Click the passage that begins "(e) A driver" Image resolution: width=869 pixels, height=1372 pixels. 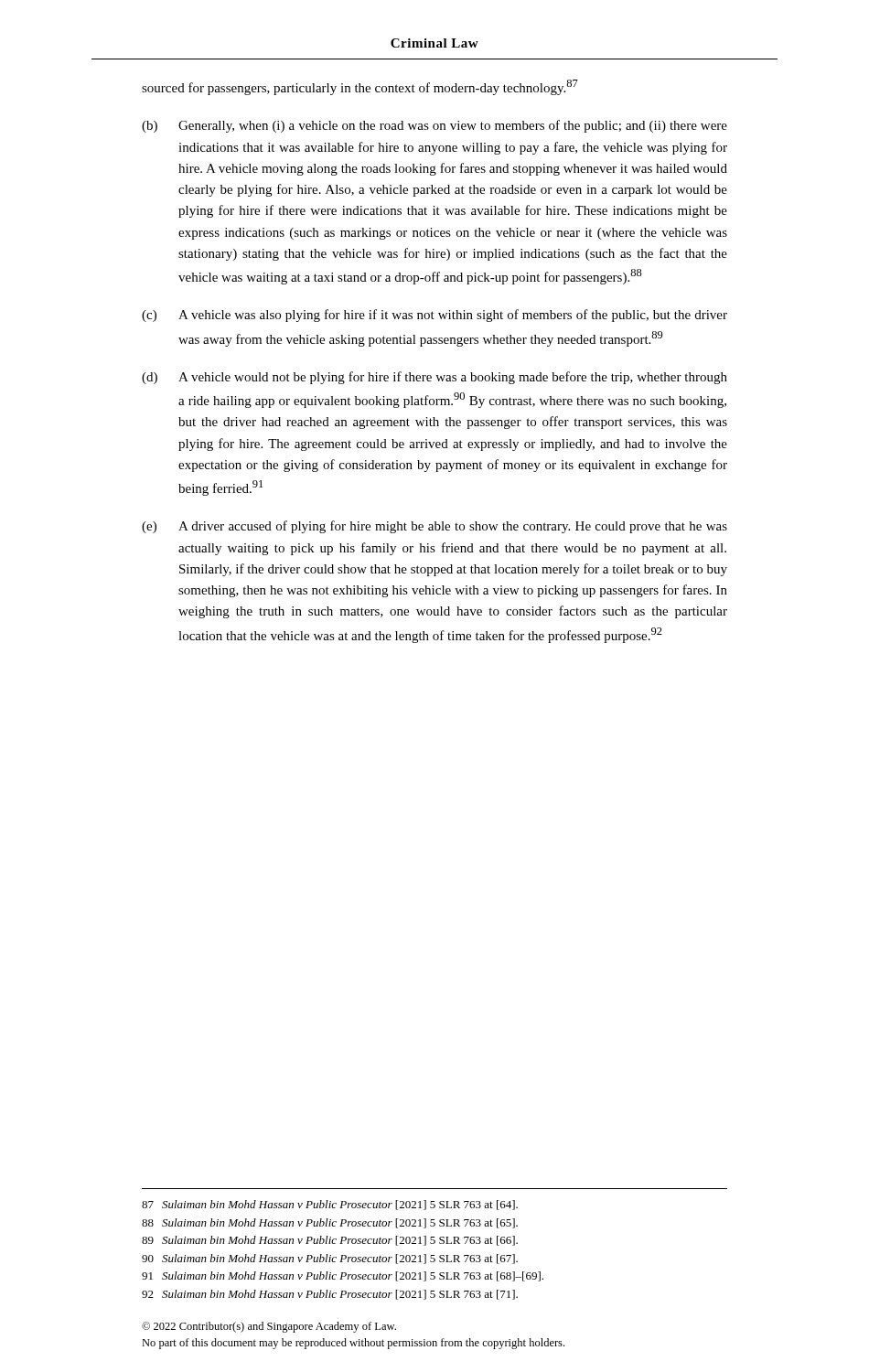pyautogui.click(x=434, y=581)
